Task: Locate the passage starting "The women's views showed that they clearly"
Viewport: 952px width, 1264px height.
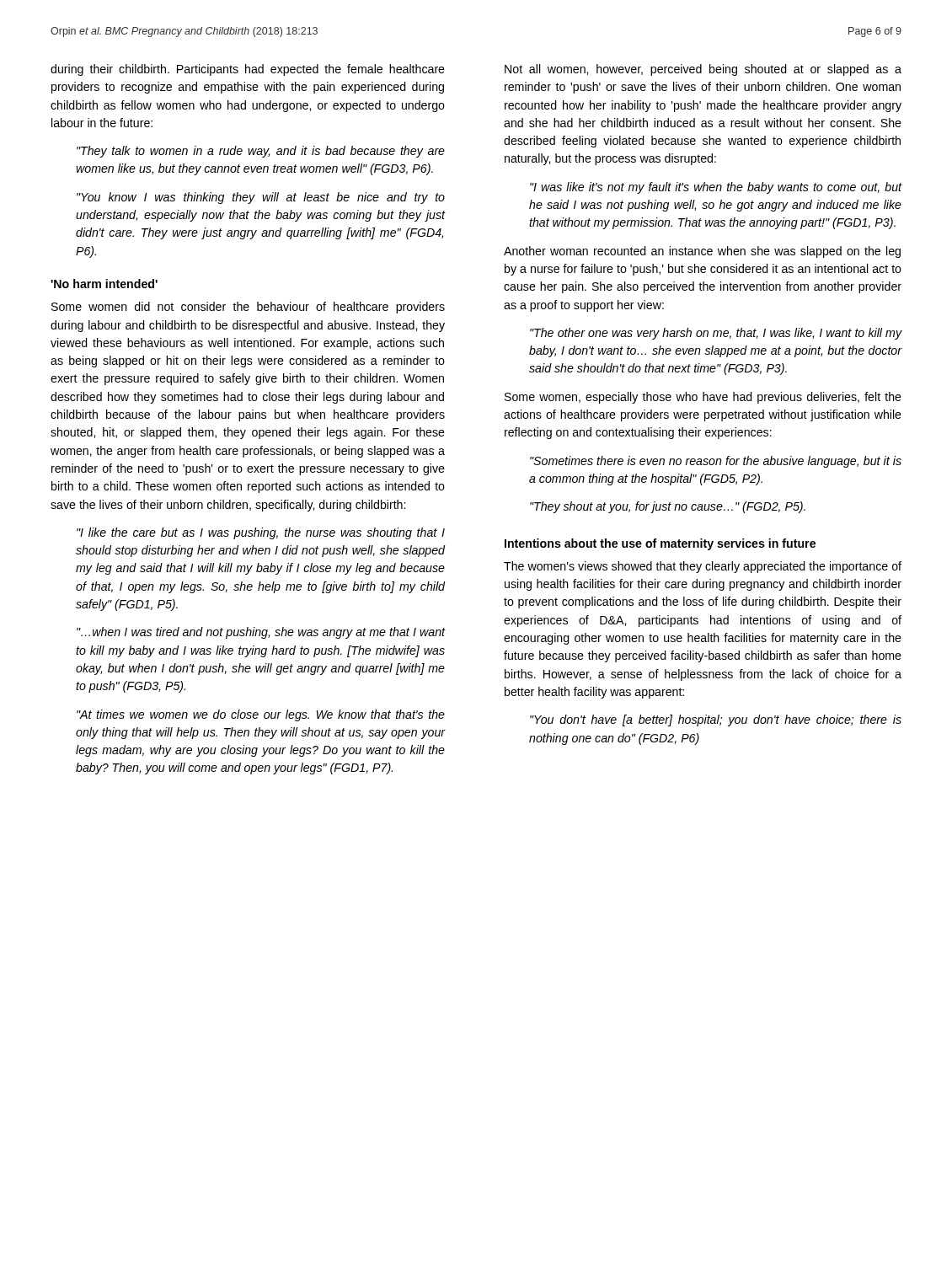Action: tap(703, 629)
